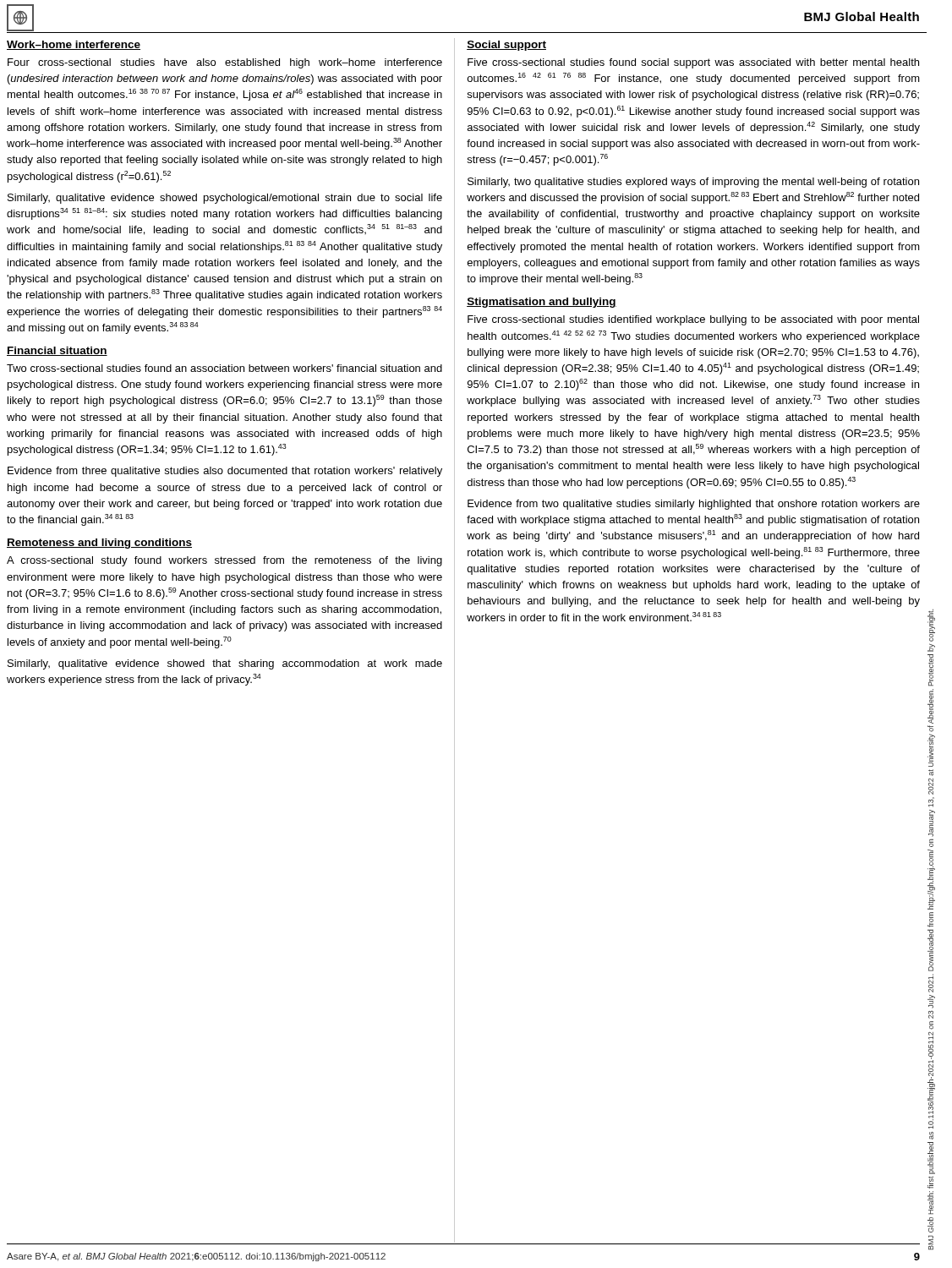Point to the block beginning "Four cross-sectional studies have also established"
This screenshot has width=952, height=1268.
pyautogui.click(x=225, y=119)
